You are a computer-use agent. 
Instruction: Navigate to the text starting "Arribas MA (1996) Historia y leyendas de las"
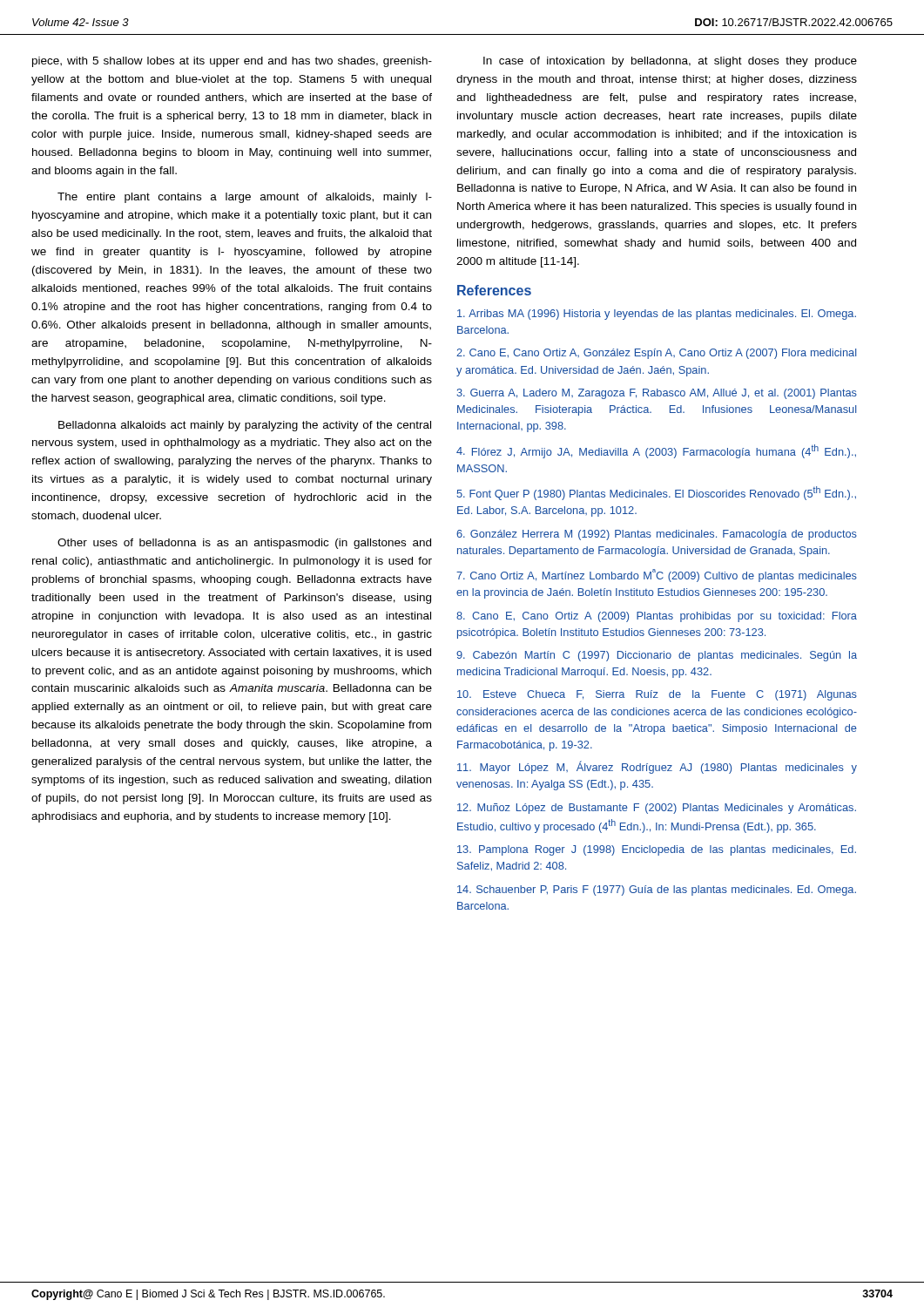657,322
